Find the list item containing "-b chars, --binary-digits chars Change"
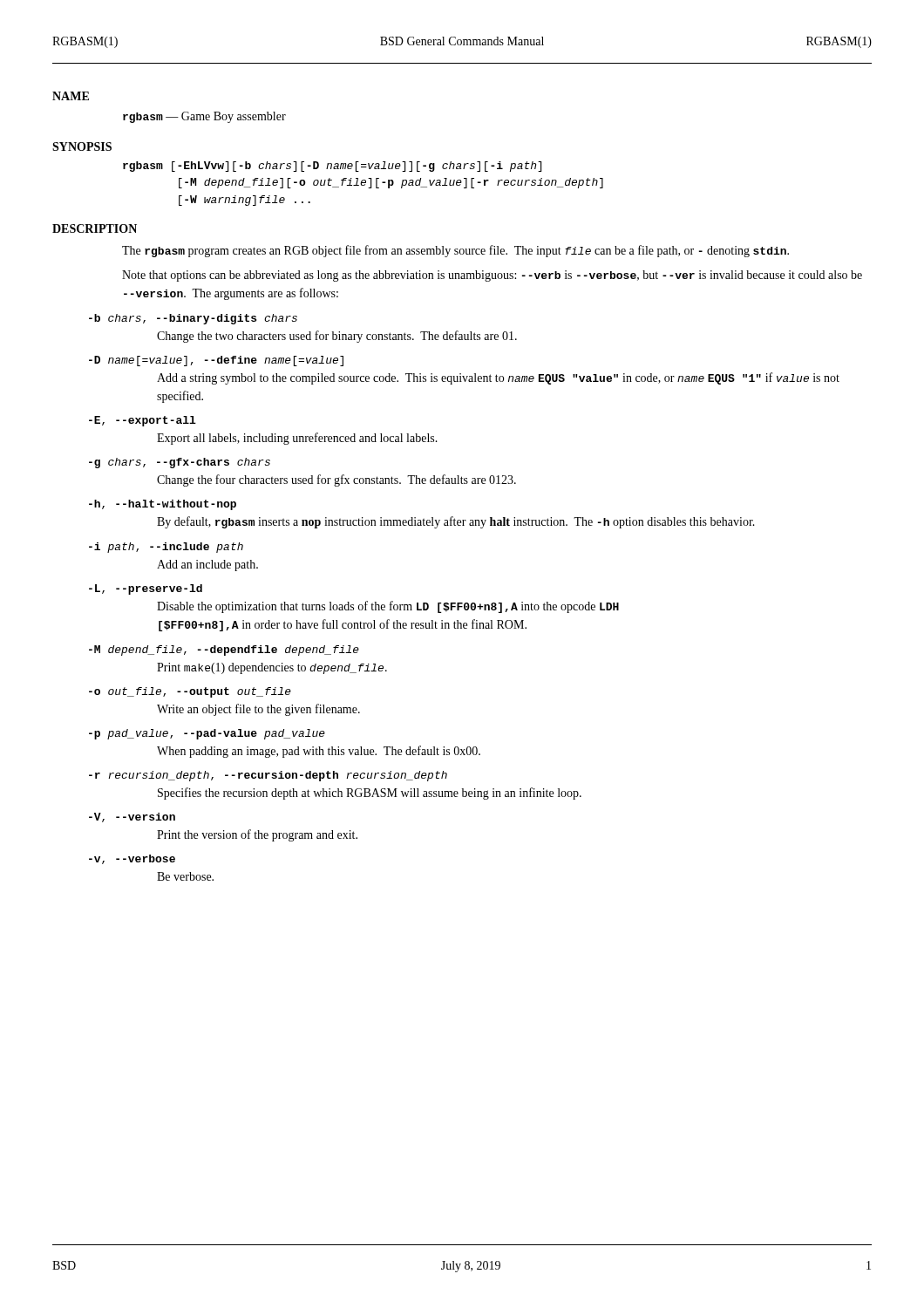924x1308 pixels. tap(479, 328)
